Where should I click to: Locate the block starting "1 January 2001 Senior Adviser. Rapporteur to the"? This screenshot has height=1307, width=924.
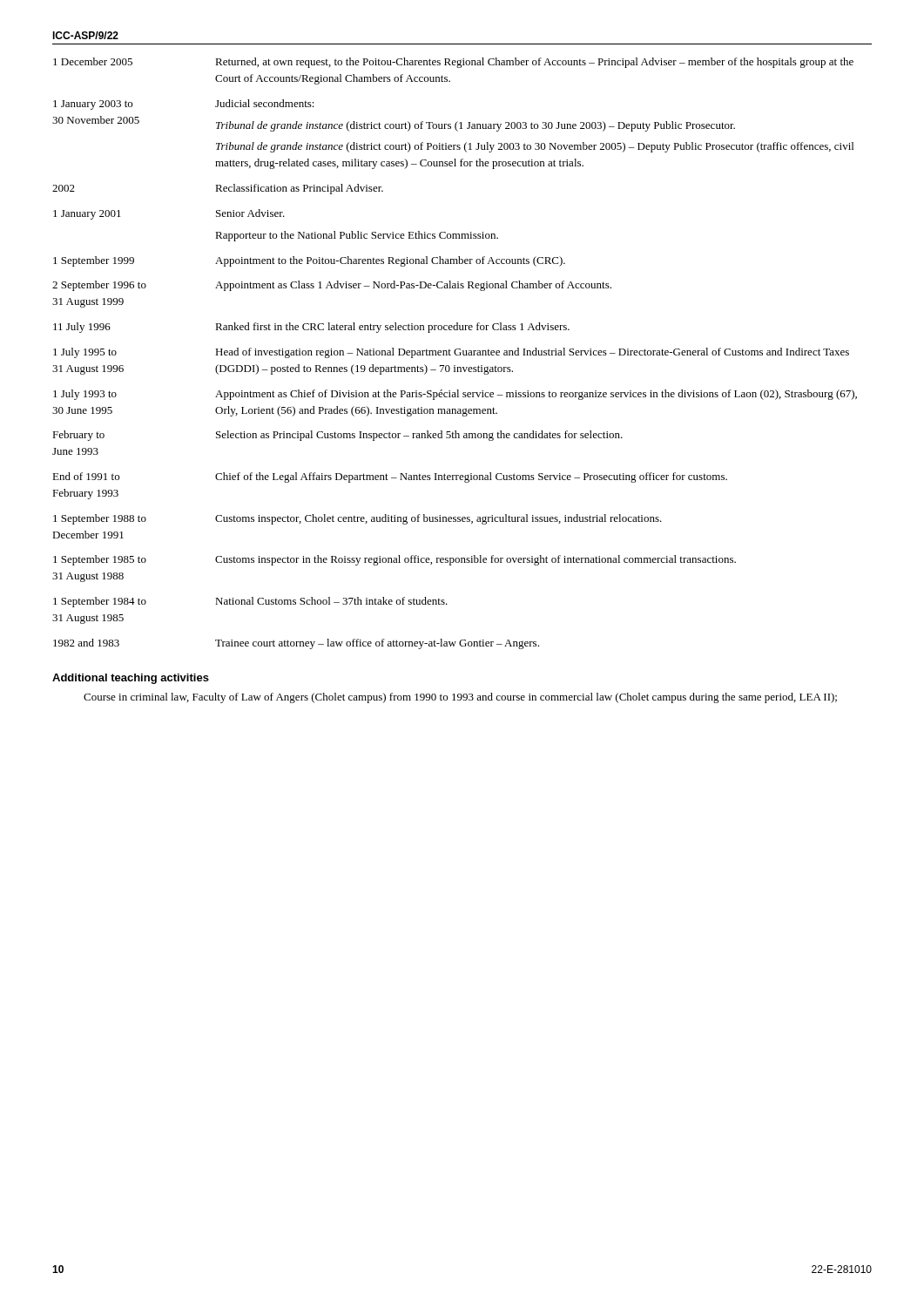pos(462,225)
